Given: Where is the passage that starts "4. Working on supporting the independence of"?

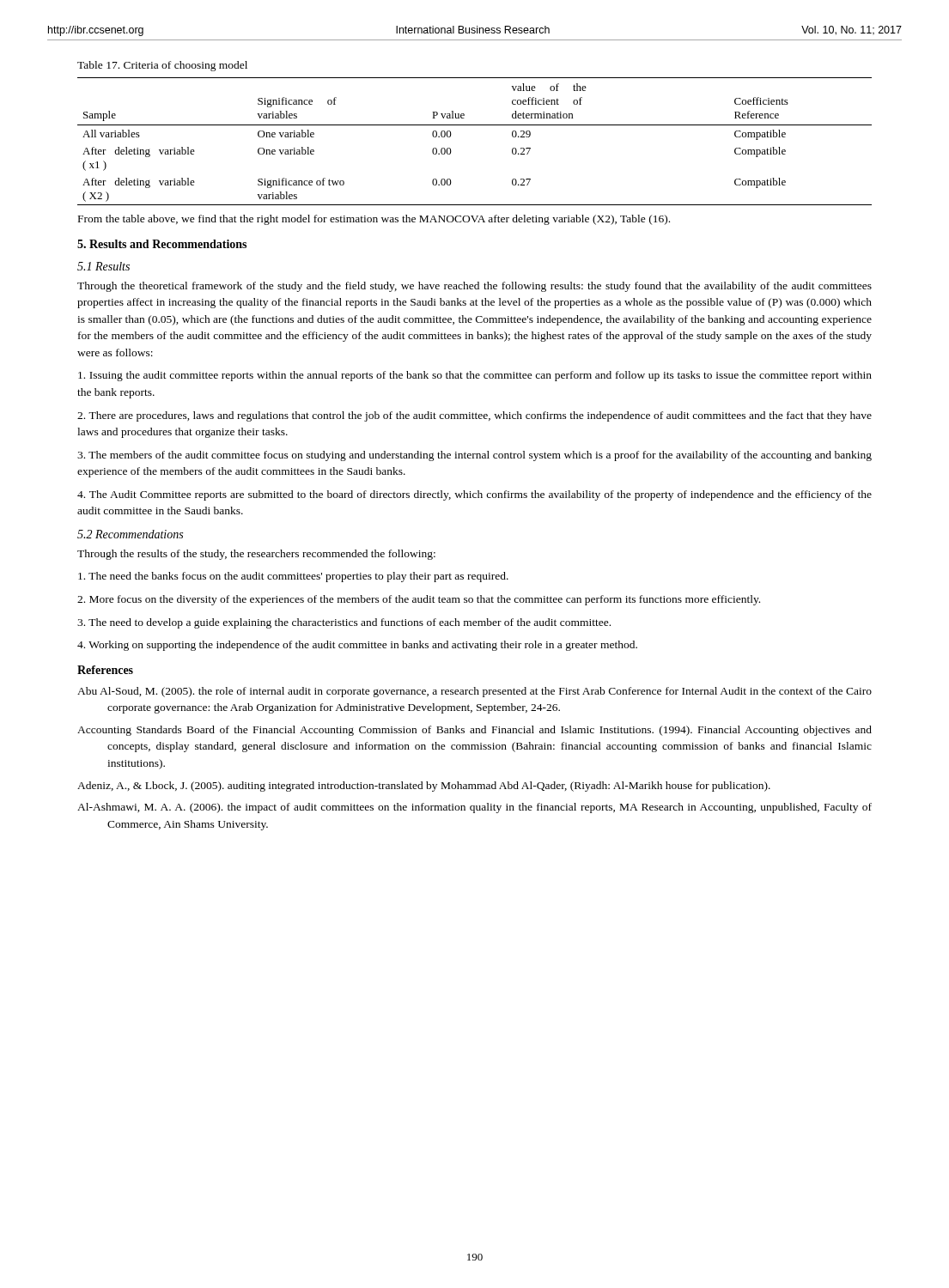Looking at the screenshot, I should point(358,645).
